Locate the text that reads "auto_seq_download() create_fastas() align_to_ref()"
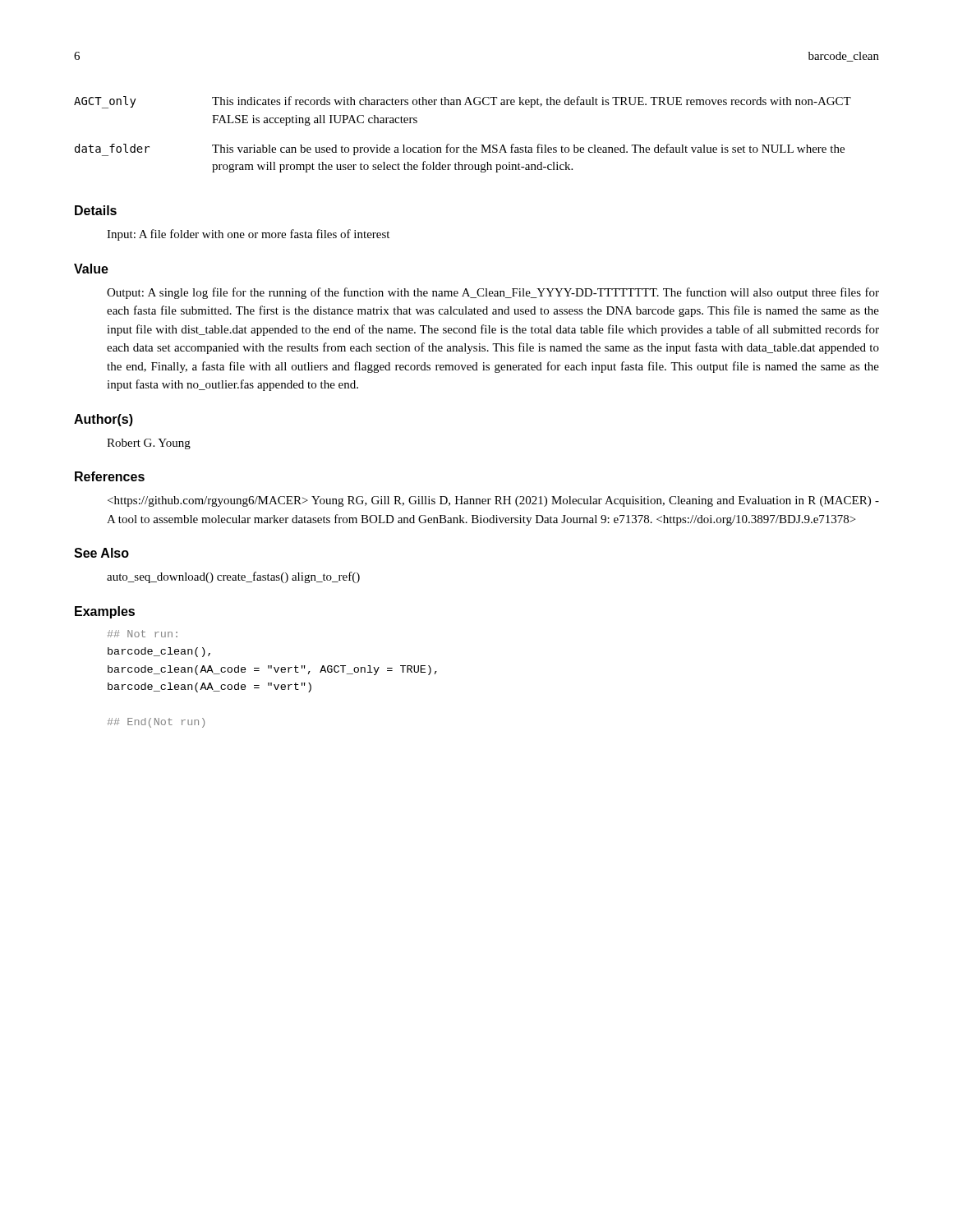The image size is (953, 1232). tap(233, 577)
